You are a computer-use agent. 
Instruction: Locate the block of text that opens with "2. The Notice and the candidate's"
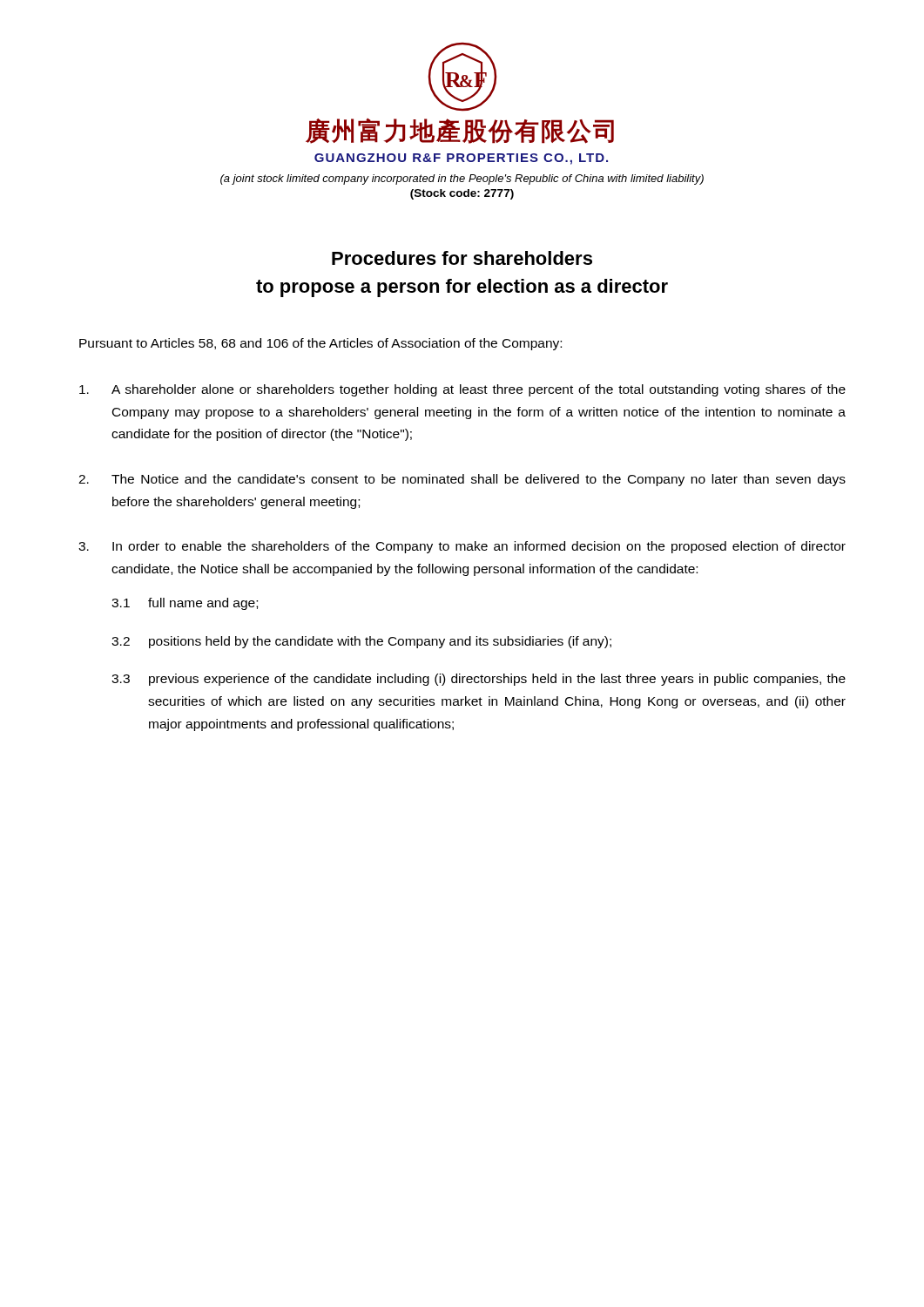point(462,490)
